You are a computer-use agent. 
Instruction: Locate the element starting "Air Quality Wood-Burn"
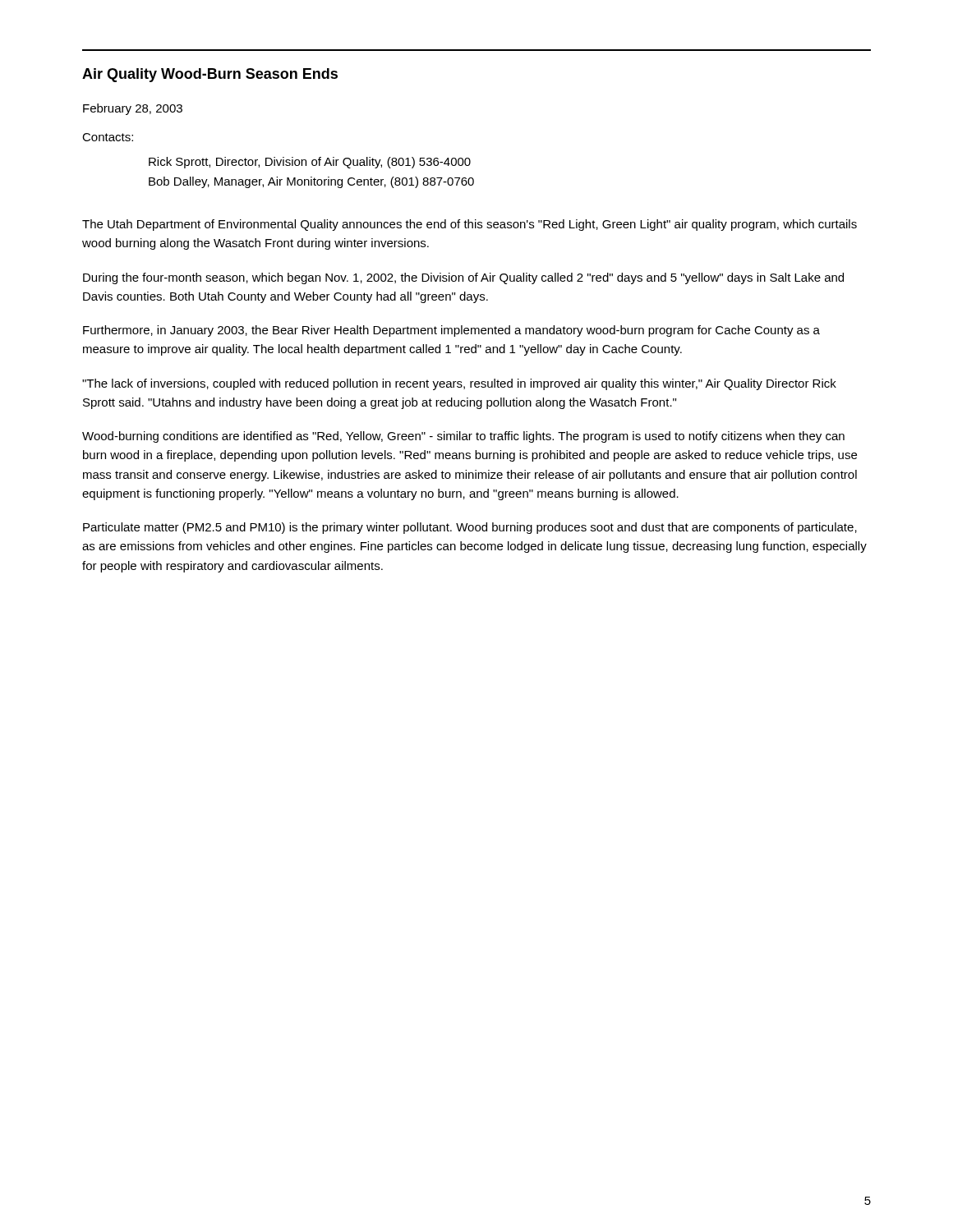(210, 74)
